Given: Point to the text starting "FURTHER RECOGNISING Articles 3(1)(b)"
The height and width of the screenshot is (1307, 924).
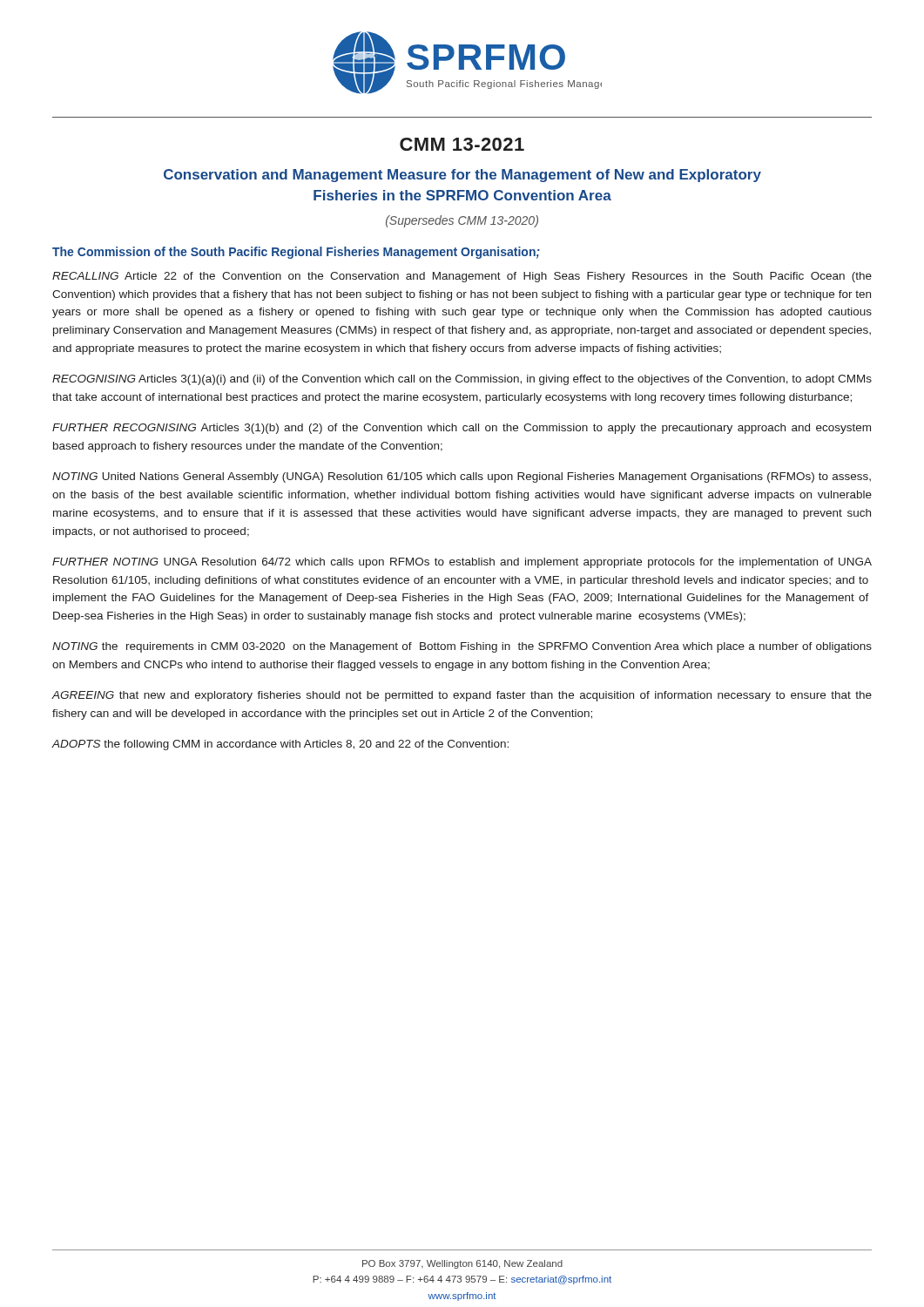Looking at the screenshot, I should click(462, 437).
